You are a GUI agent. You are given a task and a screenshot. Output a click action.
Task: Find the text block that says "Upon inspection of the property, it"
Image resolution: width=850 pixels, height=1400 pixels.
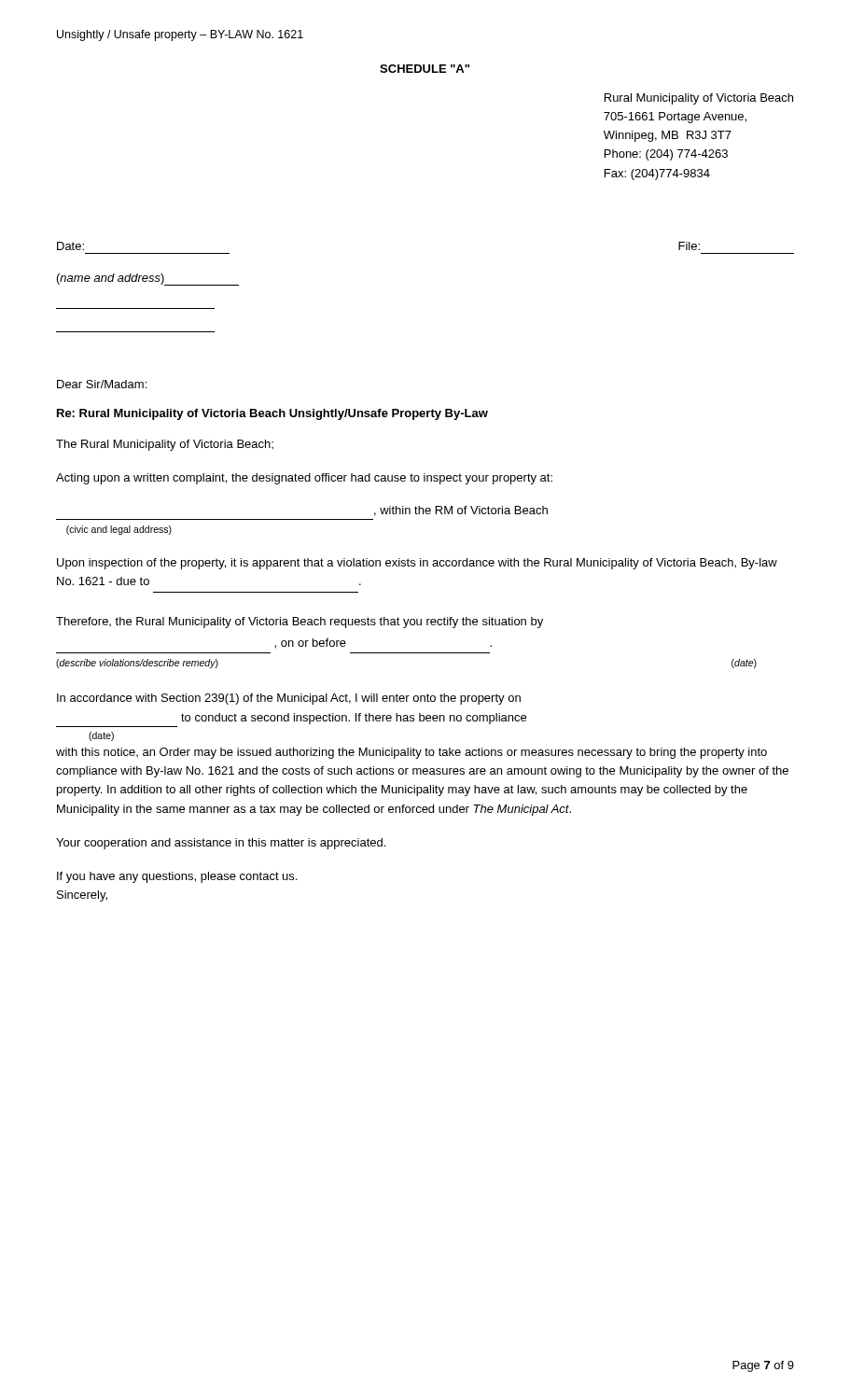[416, 574]
